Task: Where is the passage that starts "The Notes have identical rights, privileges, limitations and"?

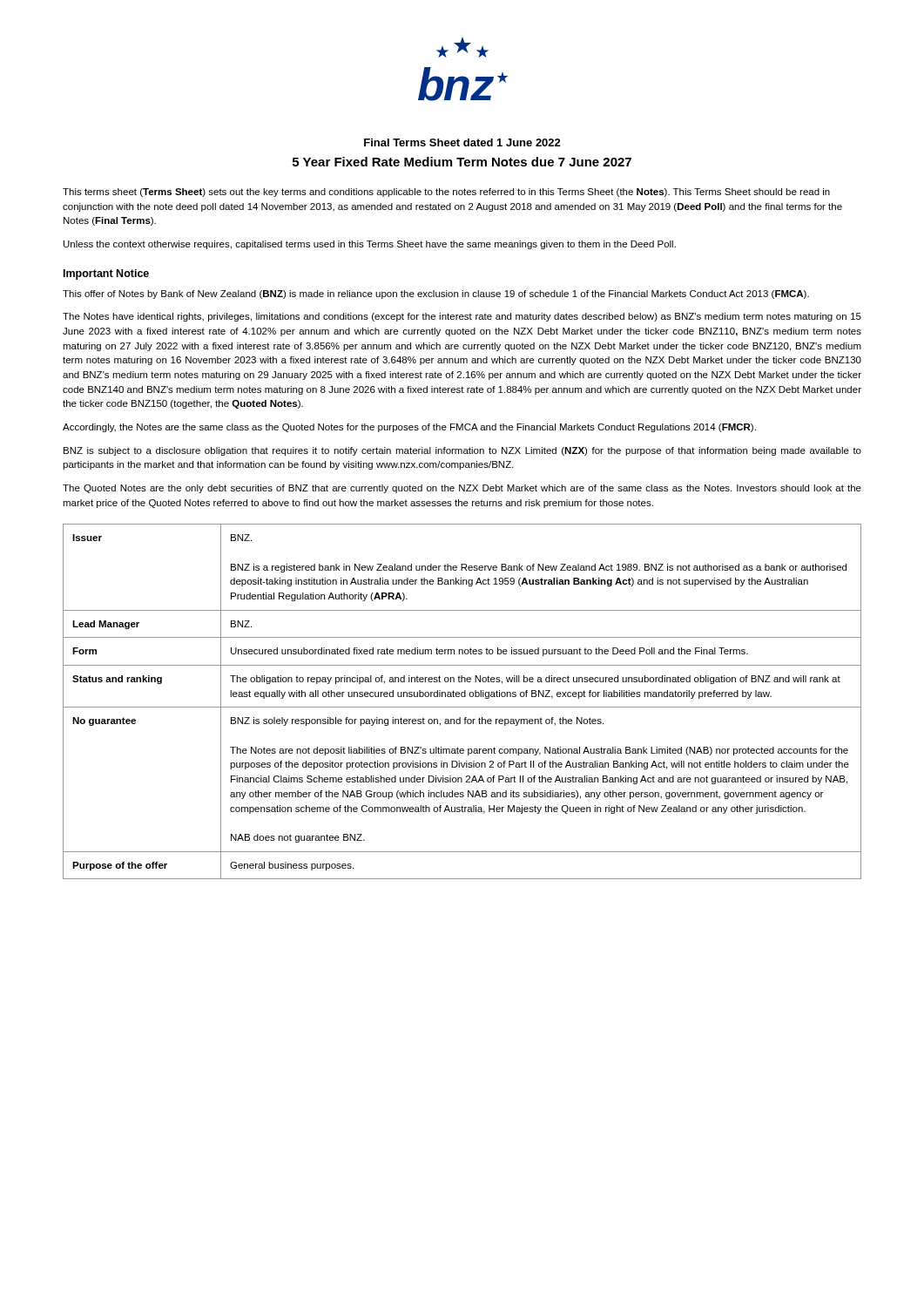Action: pyautogui.click(x=462, y=360)
